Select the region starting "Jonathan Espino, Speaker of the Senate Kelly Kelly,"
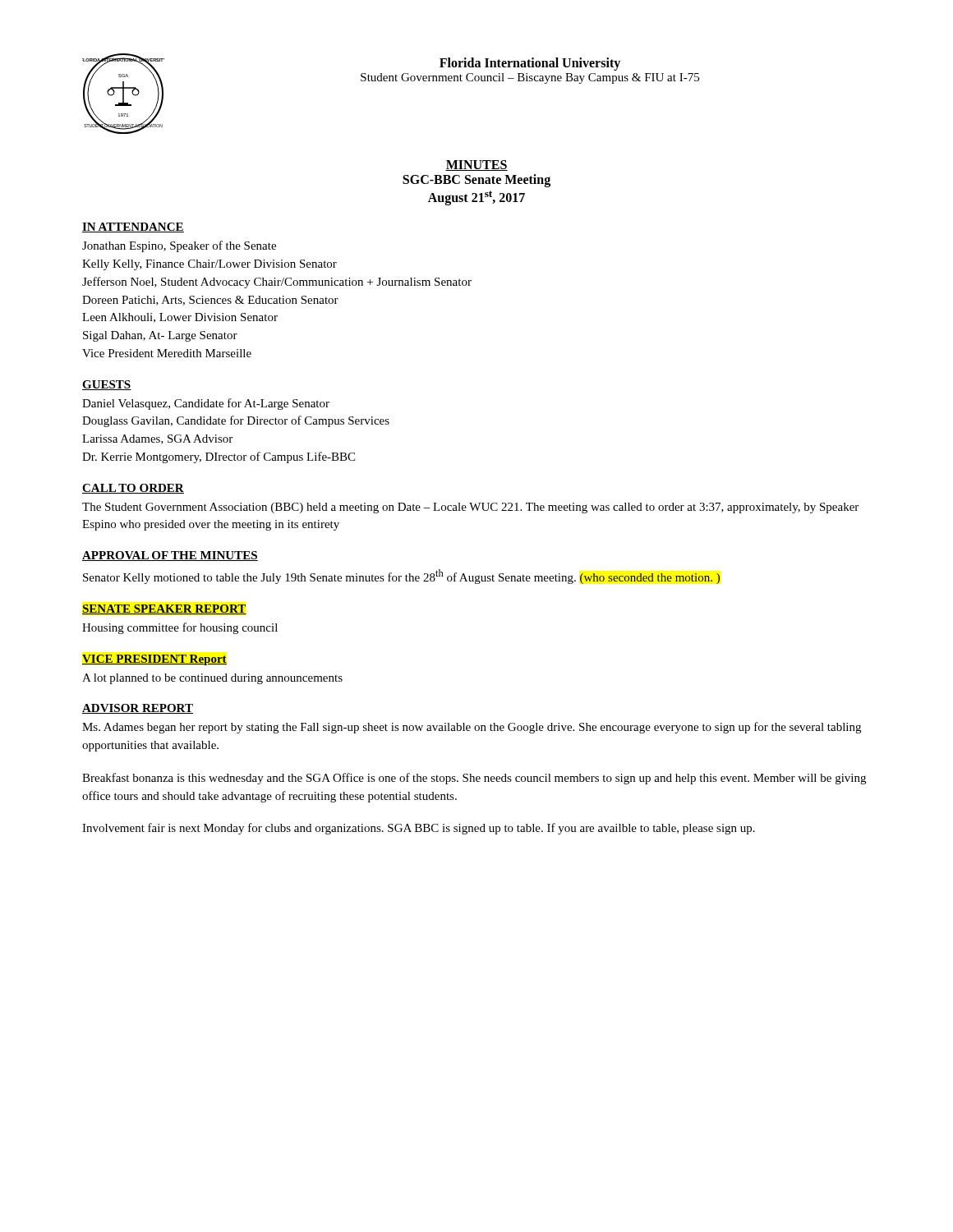Viewport: 953px width, 1232px height. (x=277, y=299)
